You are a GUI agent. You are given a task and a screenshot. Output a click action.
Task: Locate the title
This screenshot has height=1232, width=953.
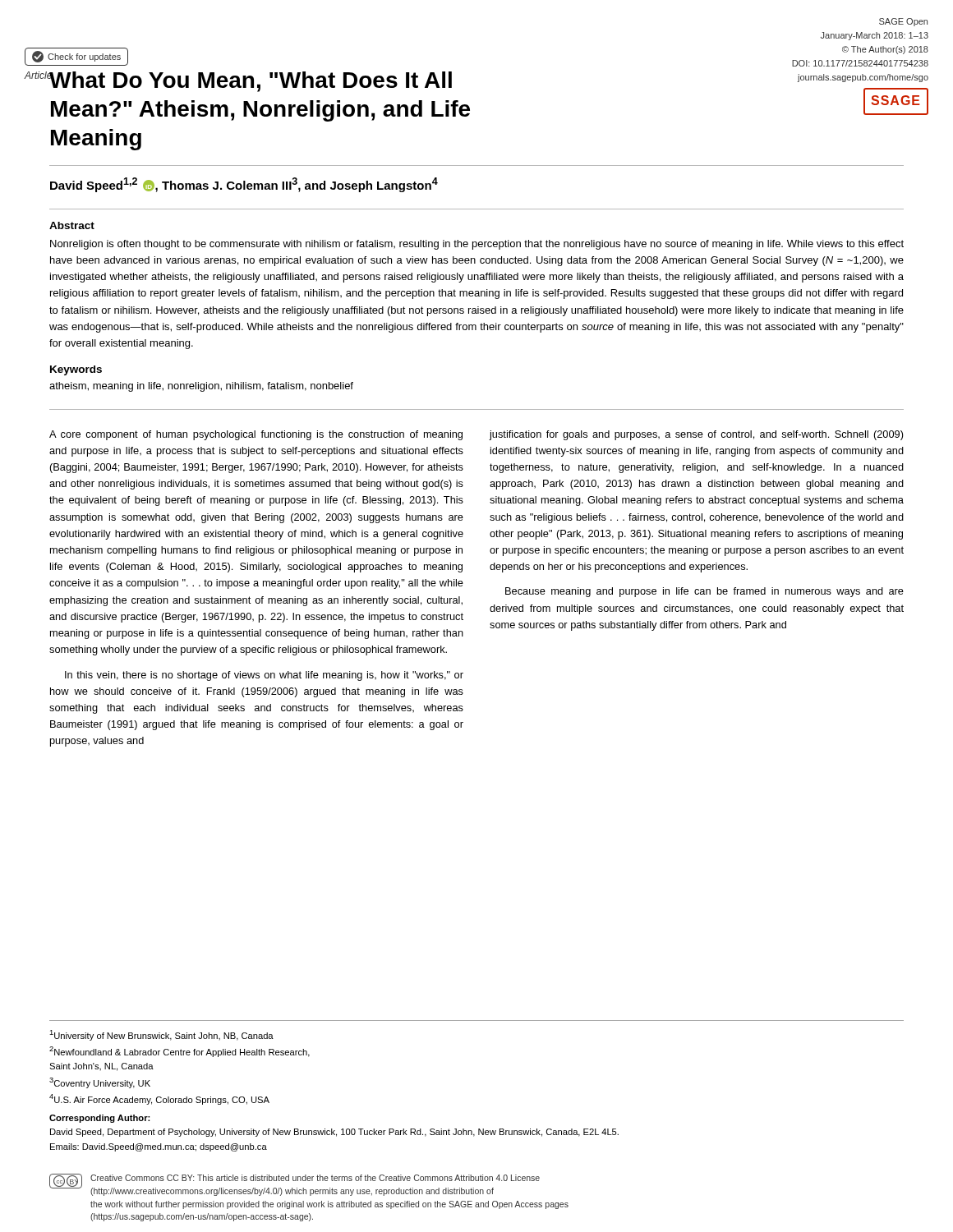[476, 109]
